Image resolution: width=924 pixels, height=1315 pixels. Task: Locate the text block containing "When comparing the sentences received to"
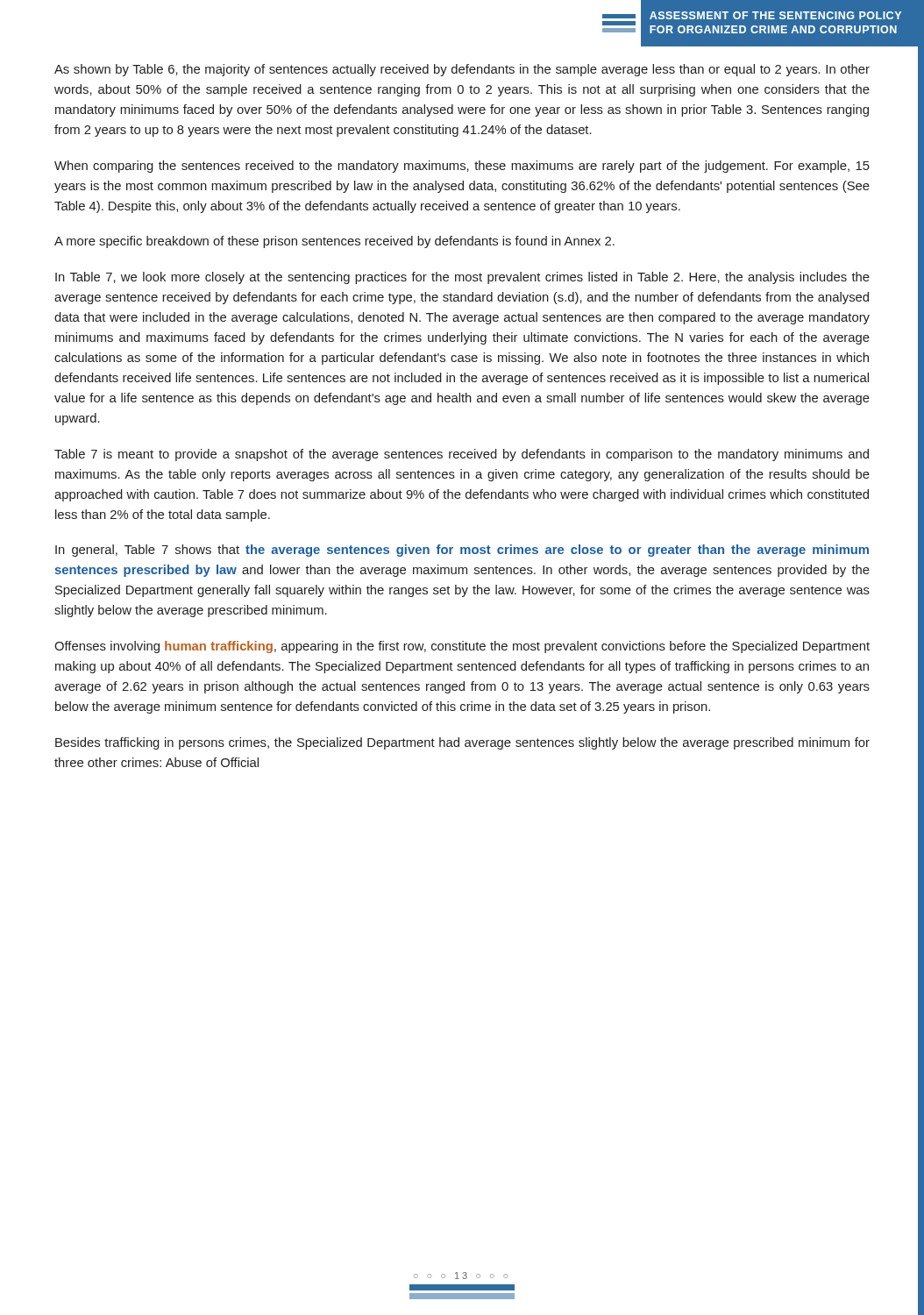[x=462, y=186]
